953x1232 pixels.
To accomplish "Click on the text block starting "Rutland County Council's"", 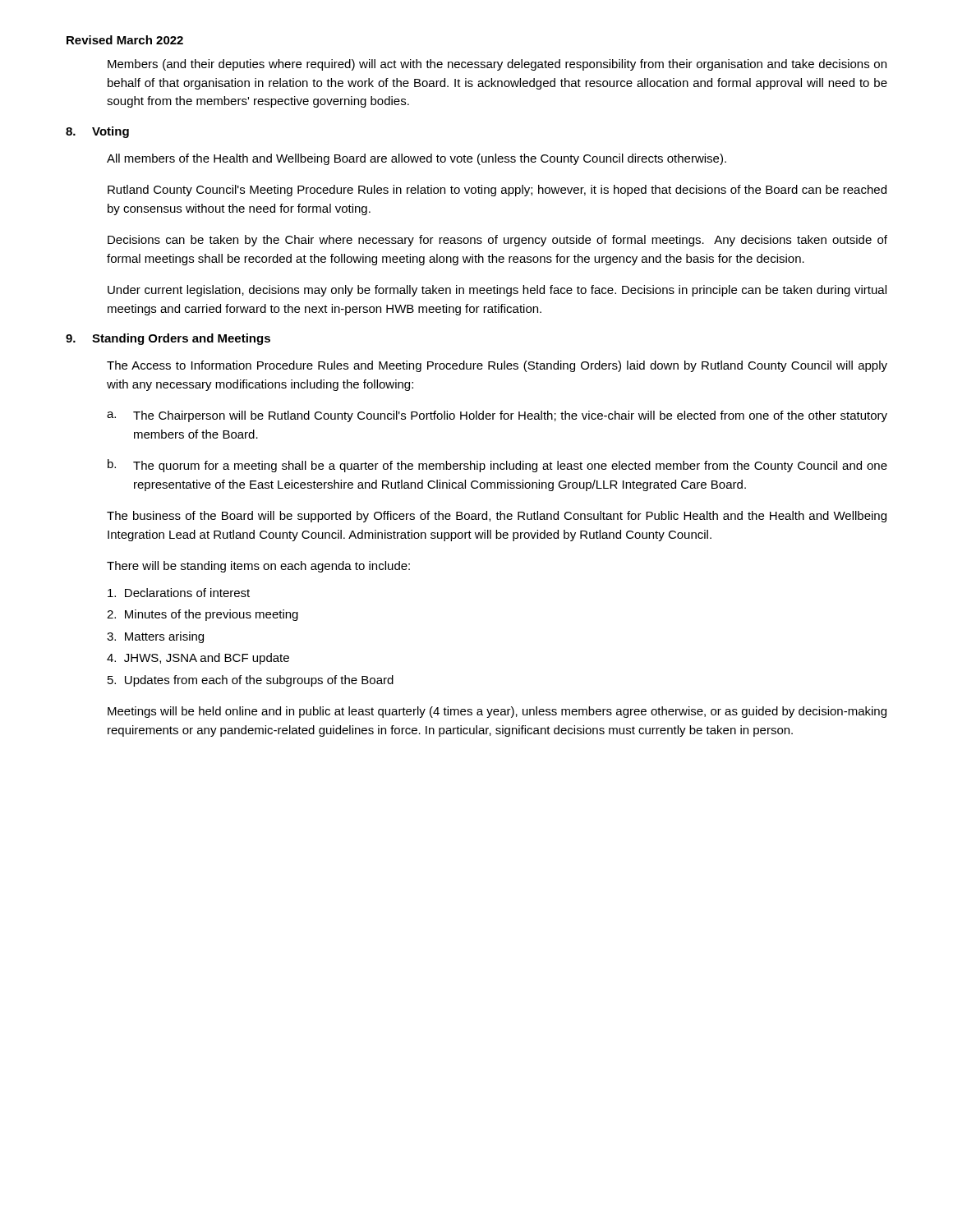I will (497, 199).
